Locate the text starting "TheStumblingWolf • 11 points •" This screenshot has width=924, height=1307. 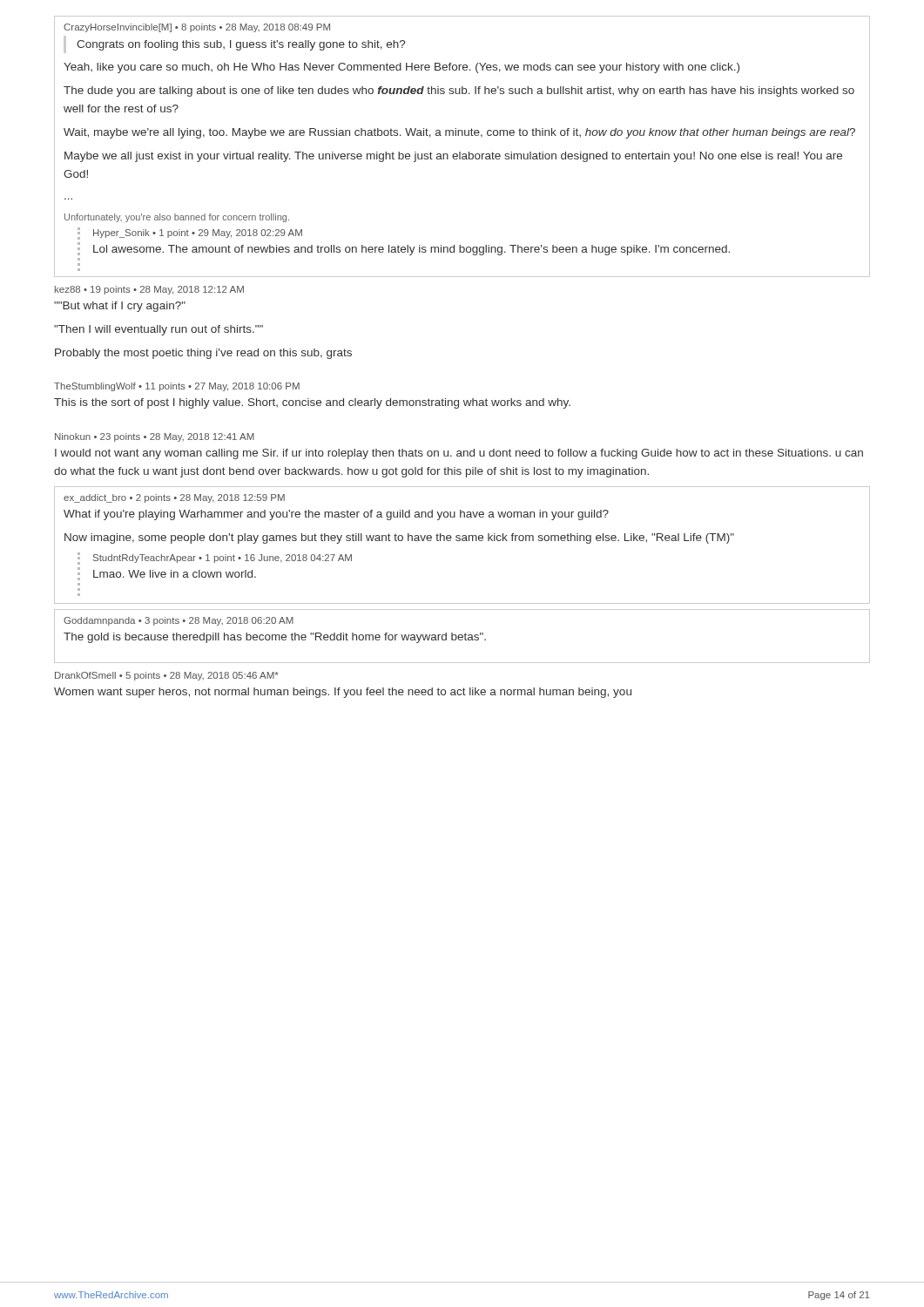click(462, 403)
